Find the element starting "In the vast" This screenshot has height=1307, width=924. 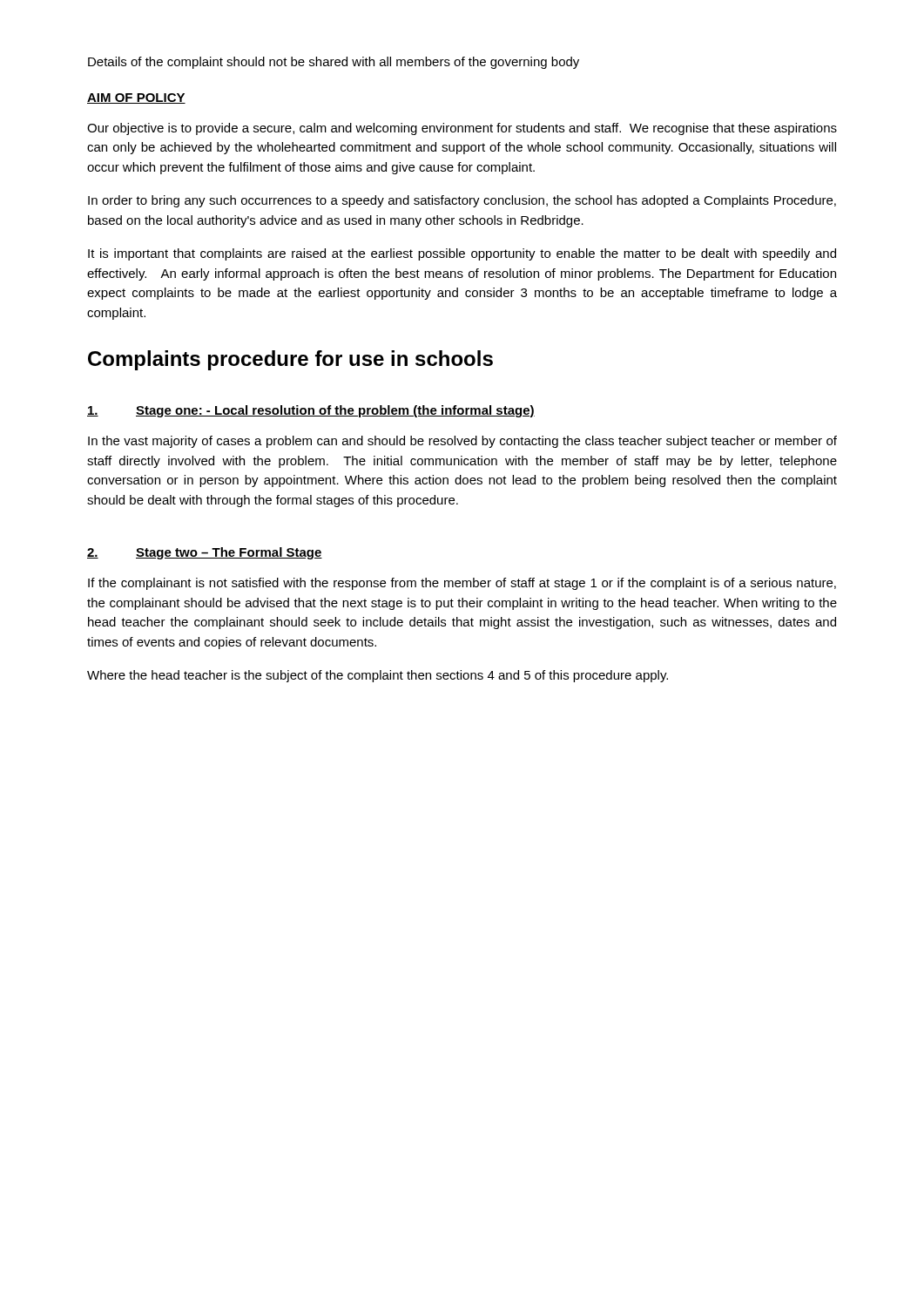(x=462, y=470)
